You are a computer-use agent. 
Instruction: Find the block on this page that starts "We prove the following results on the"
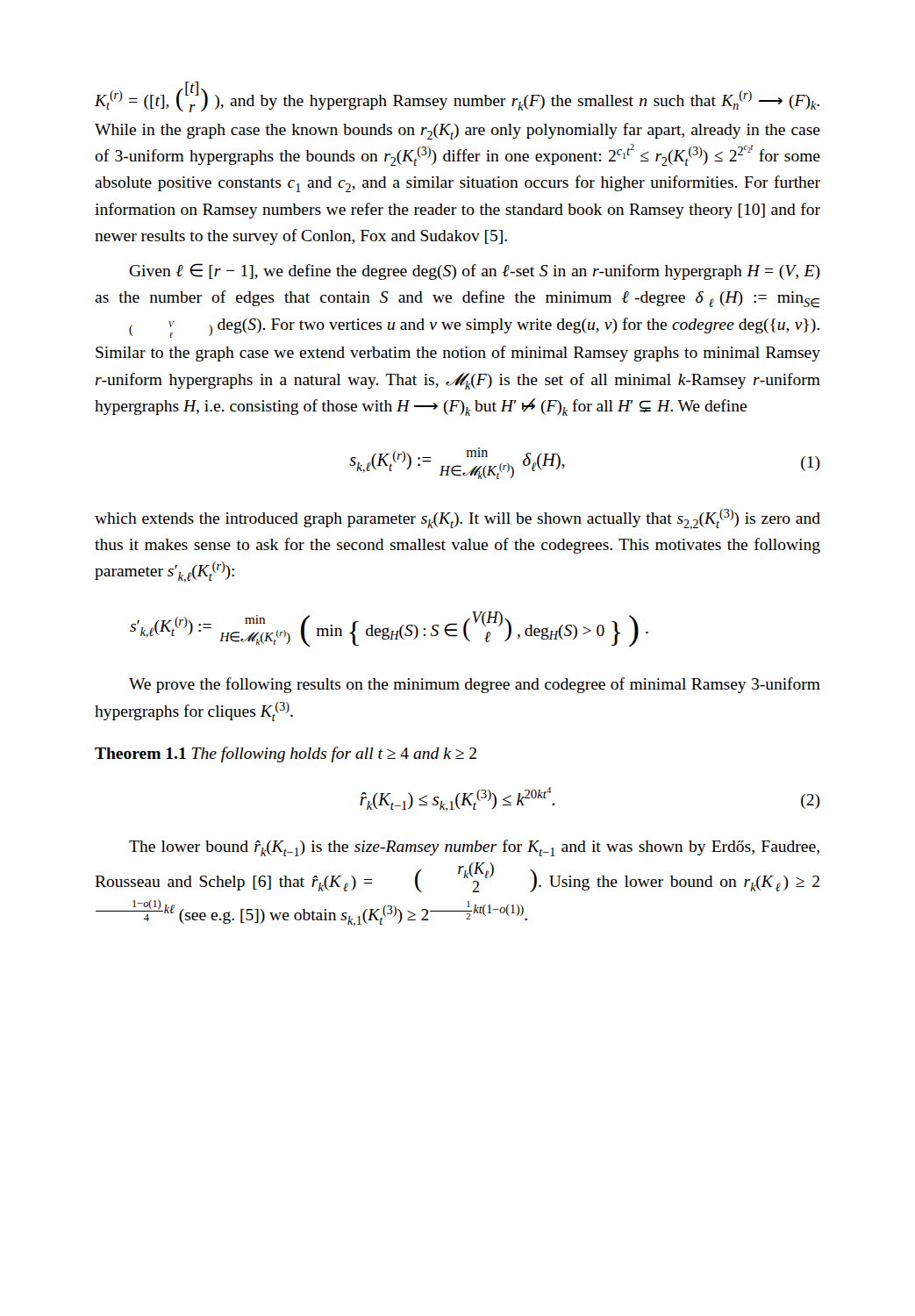tap(458, 699)
